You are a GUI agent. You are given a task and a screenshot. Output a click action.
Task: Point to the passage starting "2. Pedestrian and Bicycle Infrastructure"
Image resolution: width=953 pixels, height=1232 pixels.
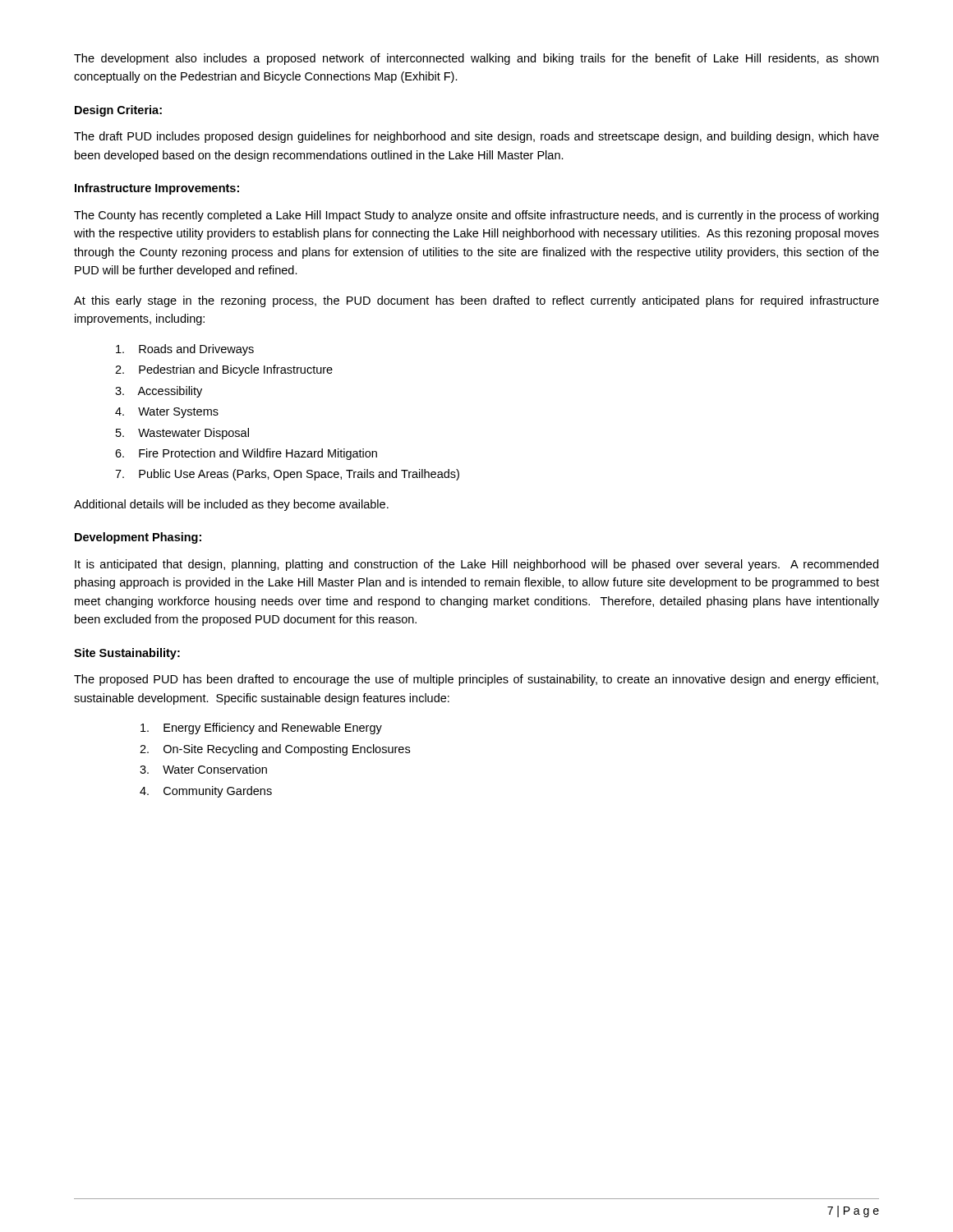click(x=224, y=370)
